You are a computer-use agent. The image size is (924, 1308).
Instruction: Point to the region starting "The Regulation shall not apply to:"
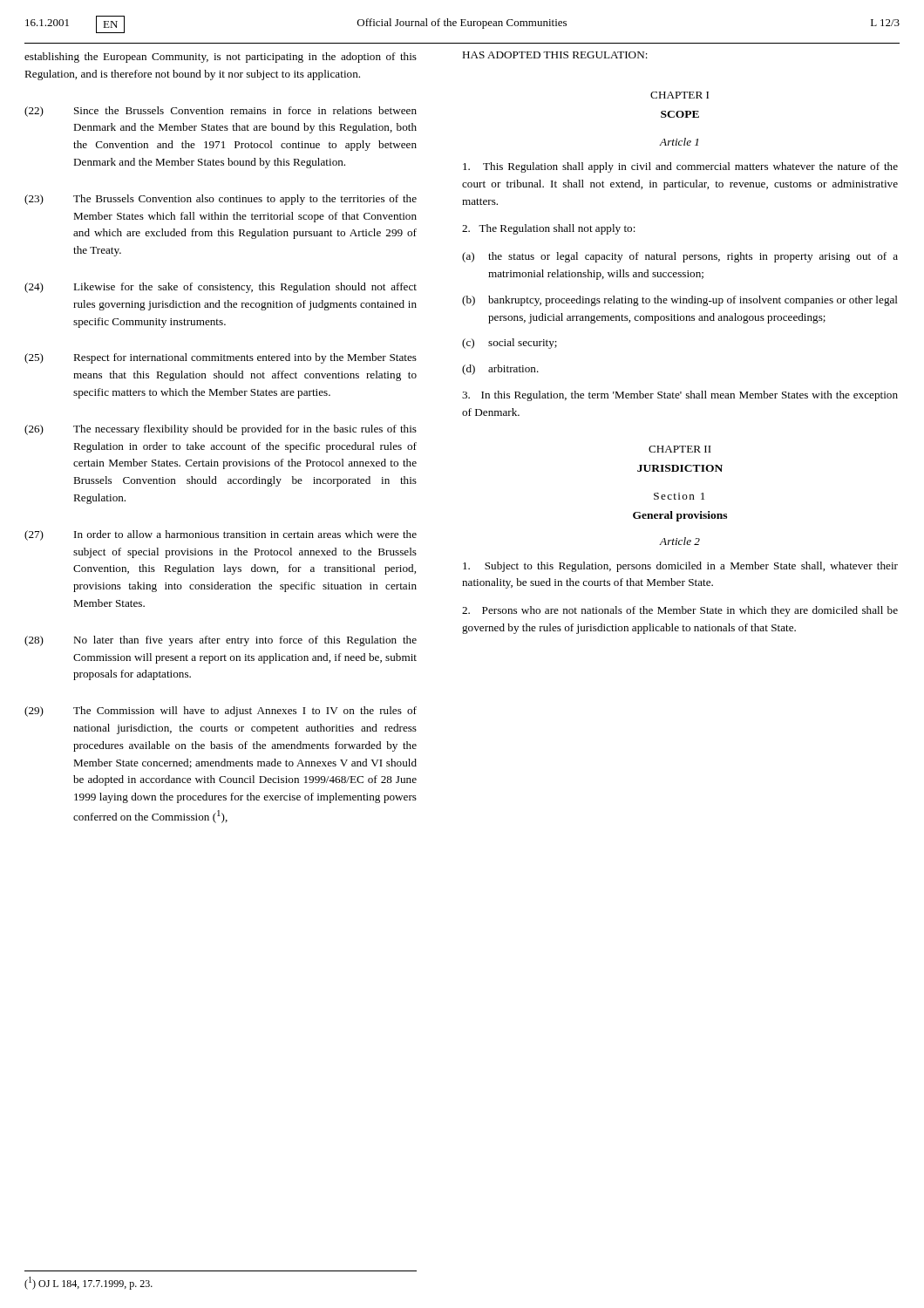(x=549, y=228)
